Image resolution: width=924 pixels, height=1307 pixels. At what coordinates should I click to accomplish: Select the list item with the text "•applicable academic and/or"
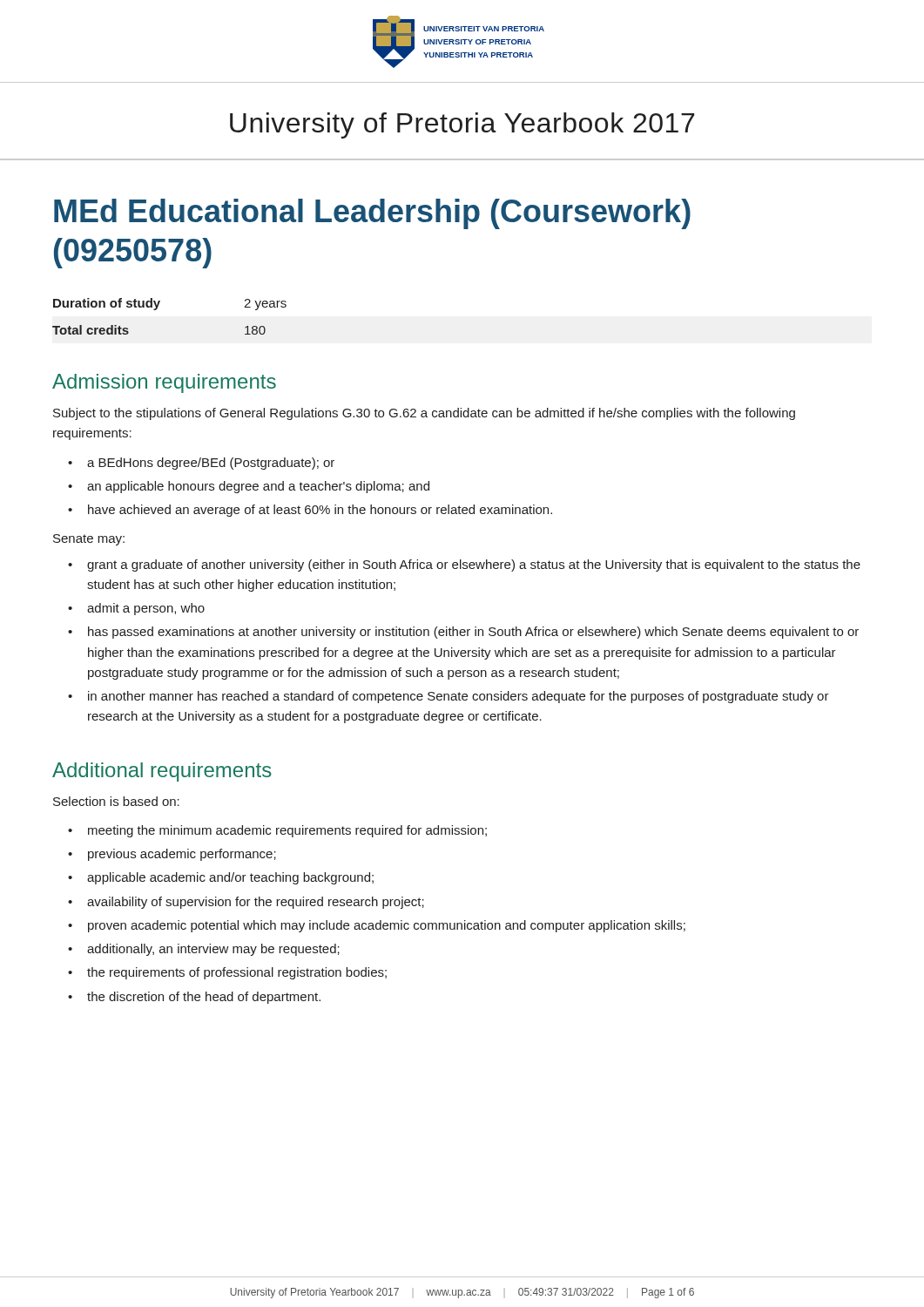(x=221, y=877)
